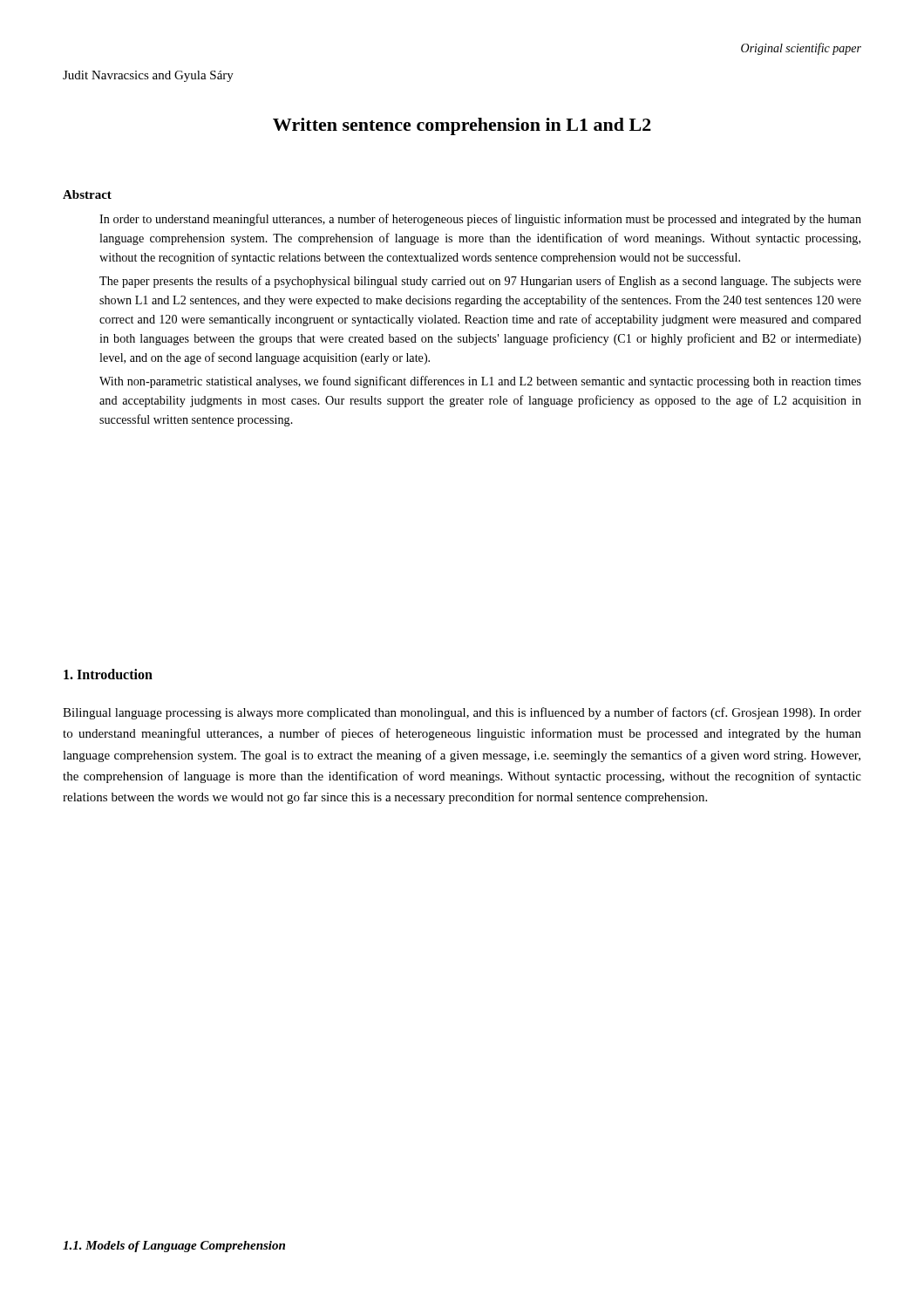This screenshot has height=1308, width=924.
Task: Select the block starting "Written sentence comprehension in L1 and"
Action: click(462, 125)
